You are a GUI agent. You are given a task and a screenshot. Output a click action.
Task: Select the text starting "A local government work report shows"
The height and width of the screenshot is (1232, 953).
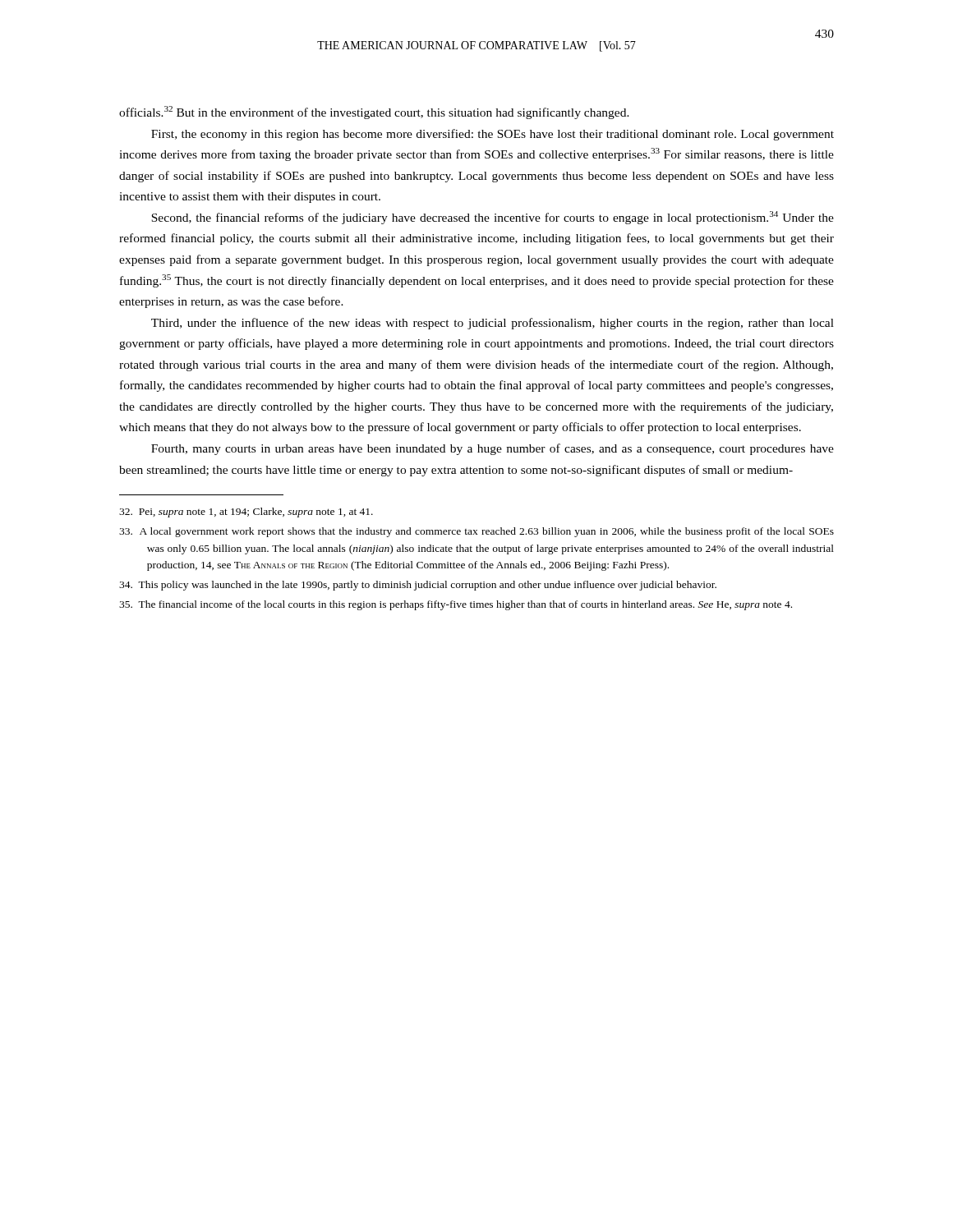476,548
